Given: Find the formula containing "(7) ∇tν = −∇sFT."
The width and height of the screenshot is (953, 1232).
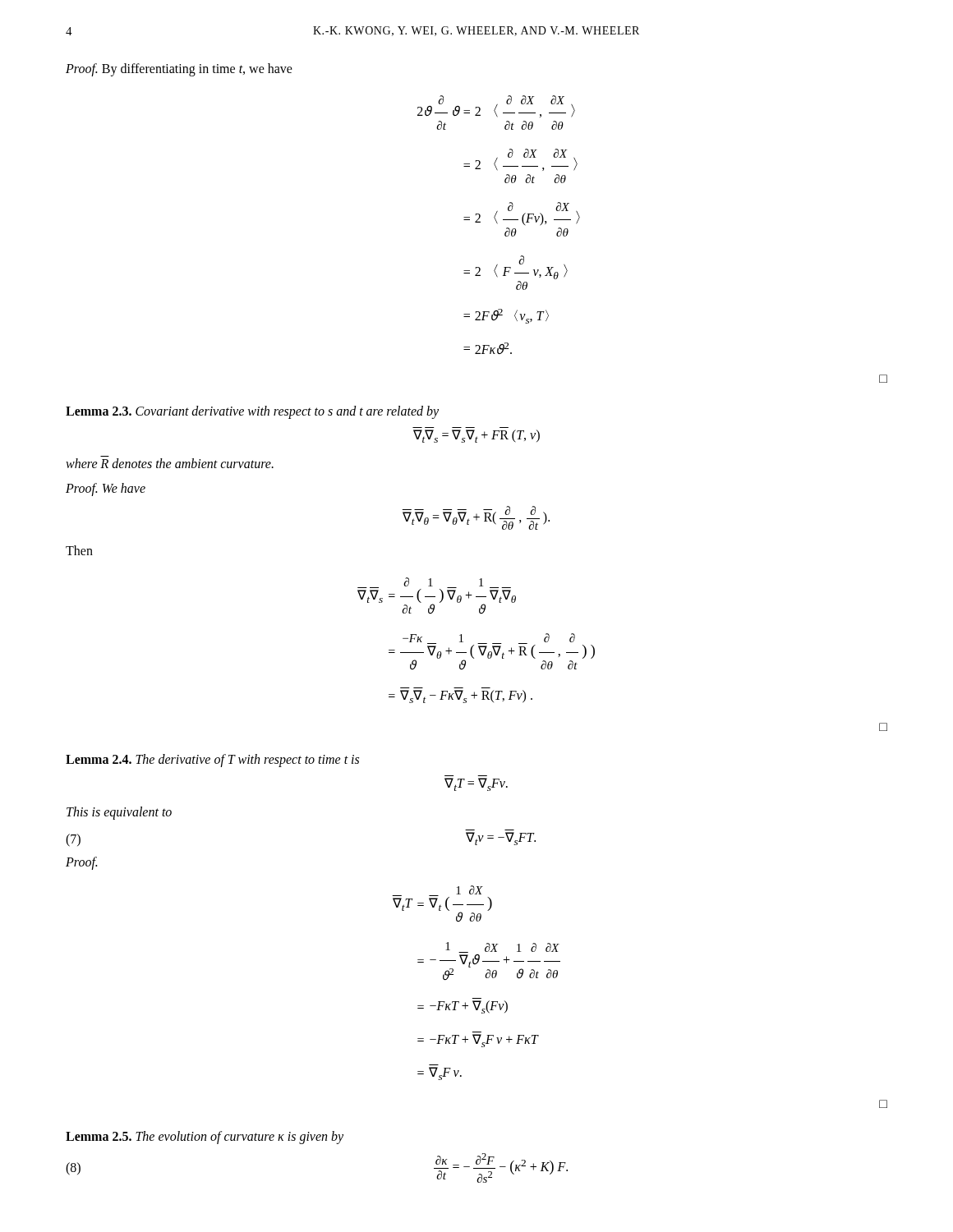Looking at the screenshot, I should click(476, 839).
